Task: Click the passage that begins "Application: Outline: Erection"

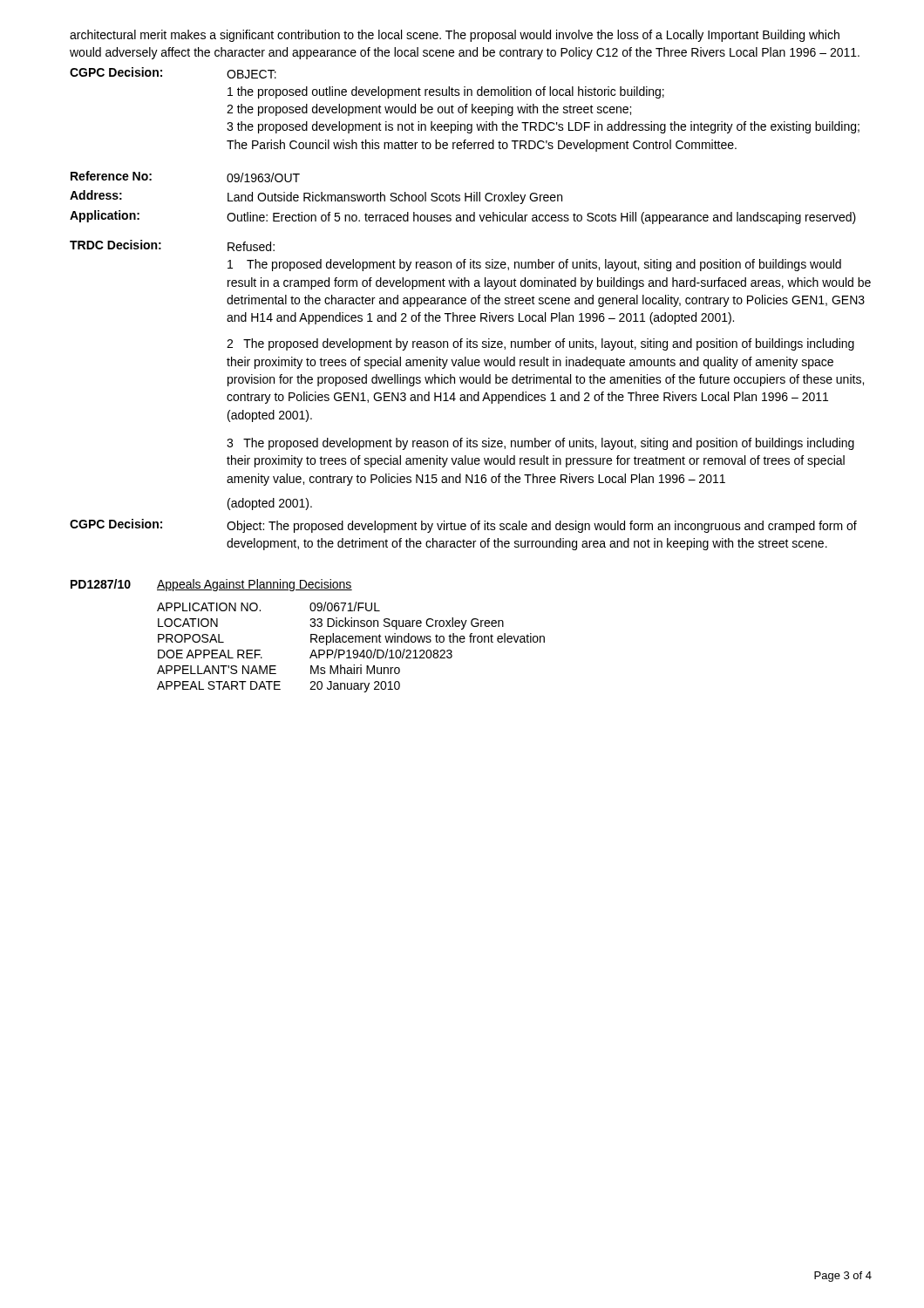Action: [471, 217]
